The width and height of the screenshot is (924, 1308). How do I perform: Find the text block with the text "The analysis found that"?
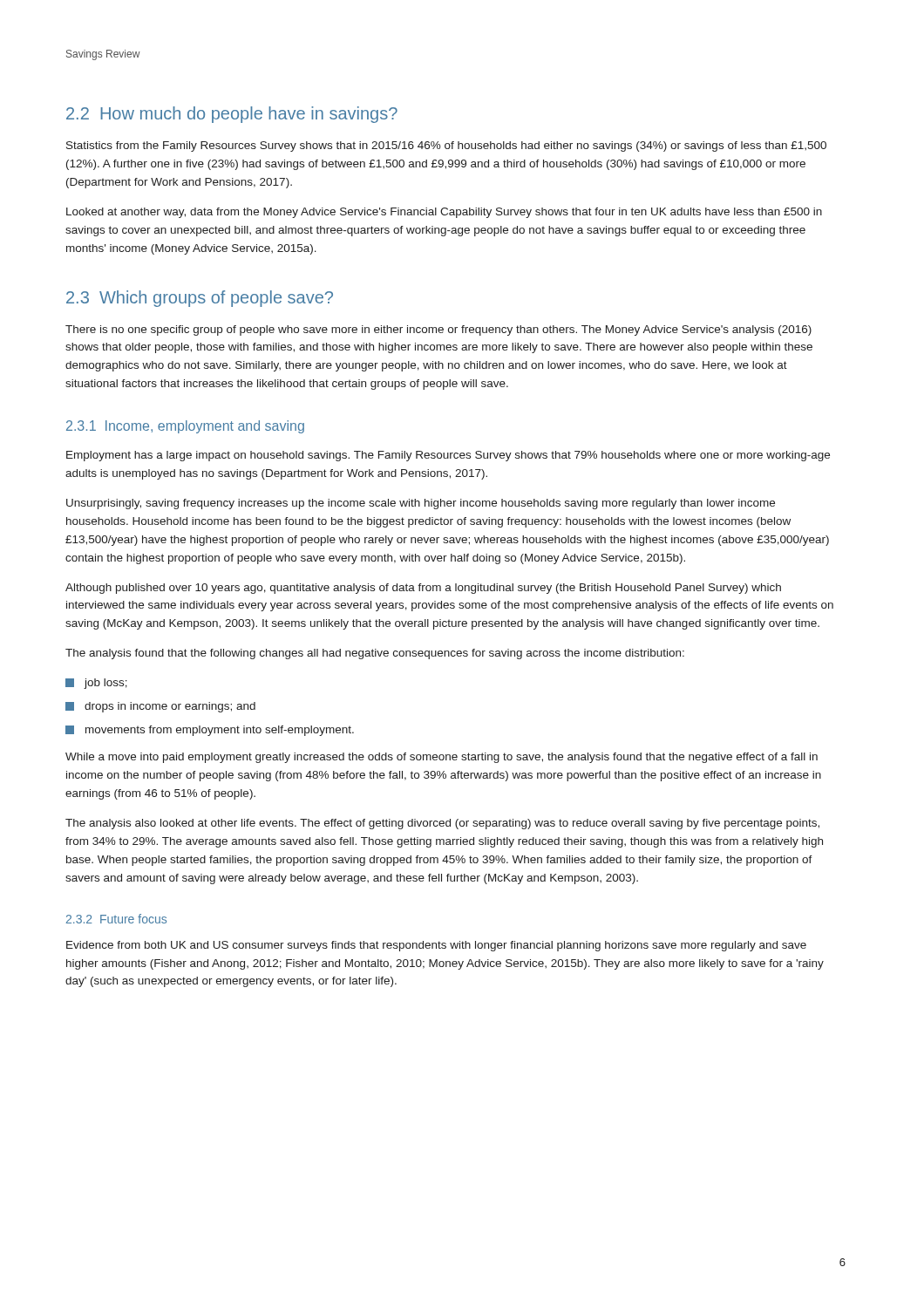pyautogui.click(x=375, y=653)
